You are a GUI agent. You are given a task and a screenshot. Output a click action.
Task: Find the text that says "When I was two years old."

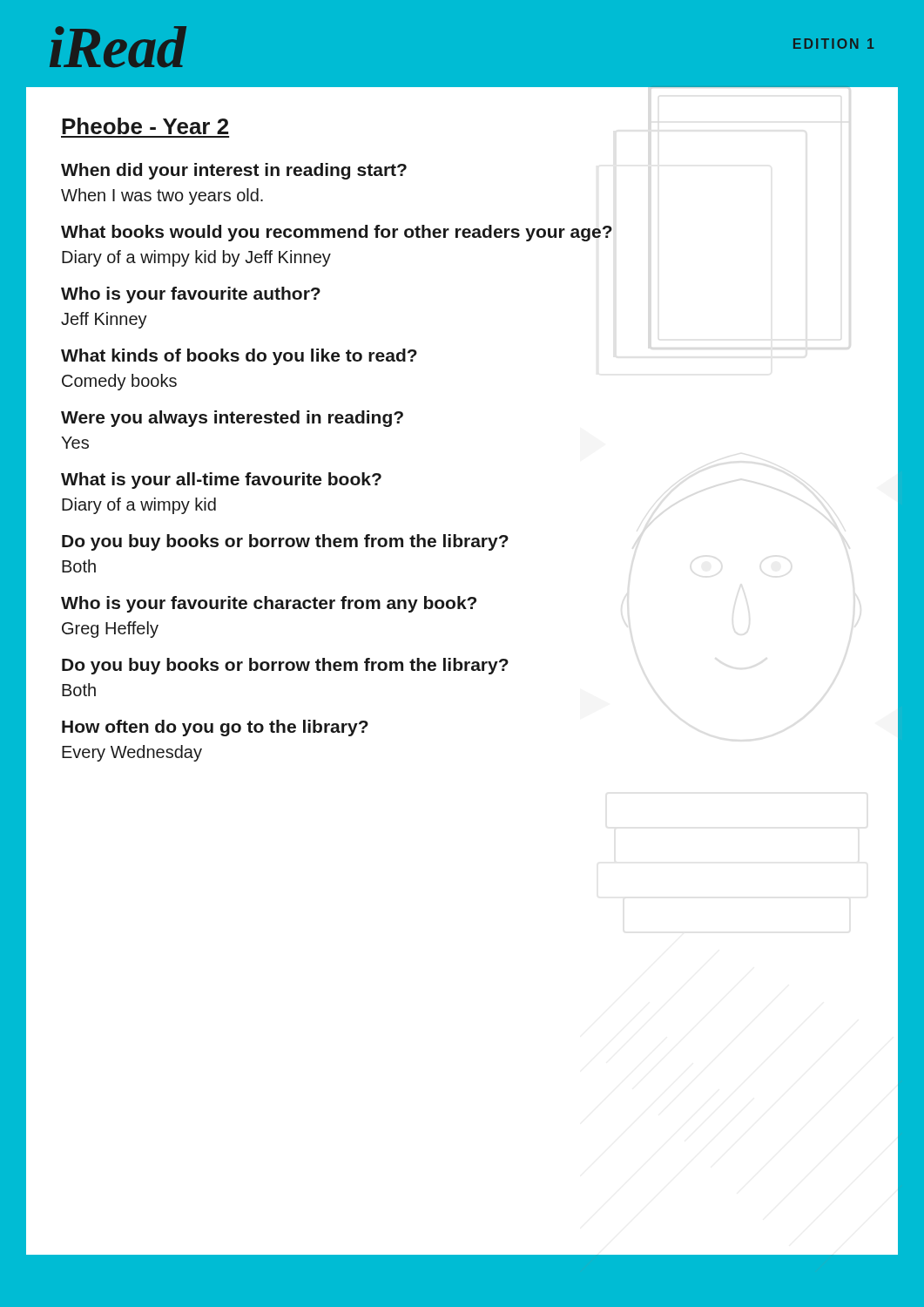tap(162, 196)
